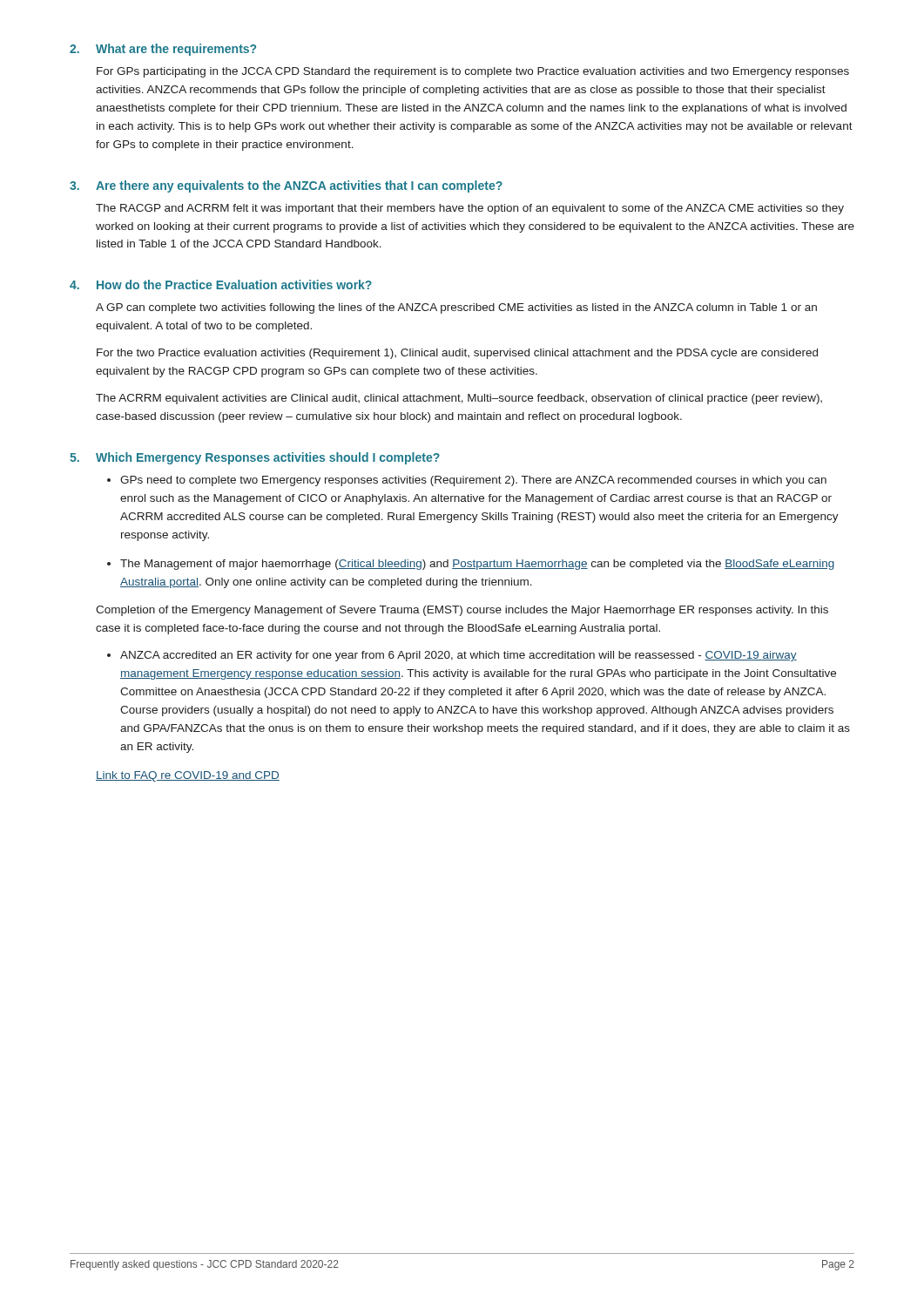Viewport: 924px width, 1307px height.
Task: Locate the text block containing "For the two Practice evaluation activities (Requirement"
Action: (x=457, y=362)
